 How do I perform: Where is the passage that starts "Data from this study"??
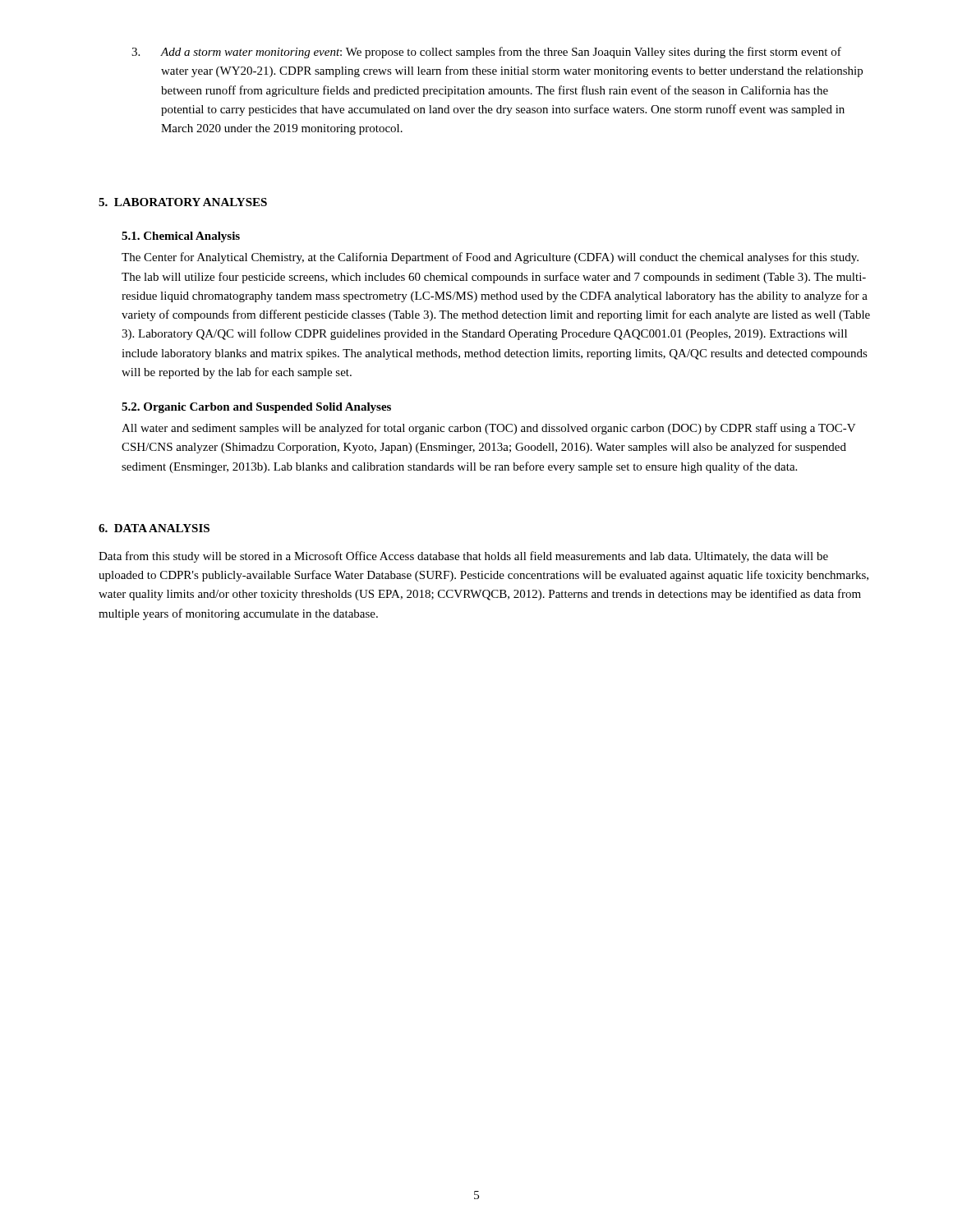click(484, 584)
